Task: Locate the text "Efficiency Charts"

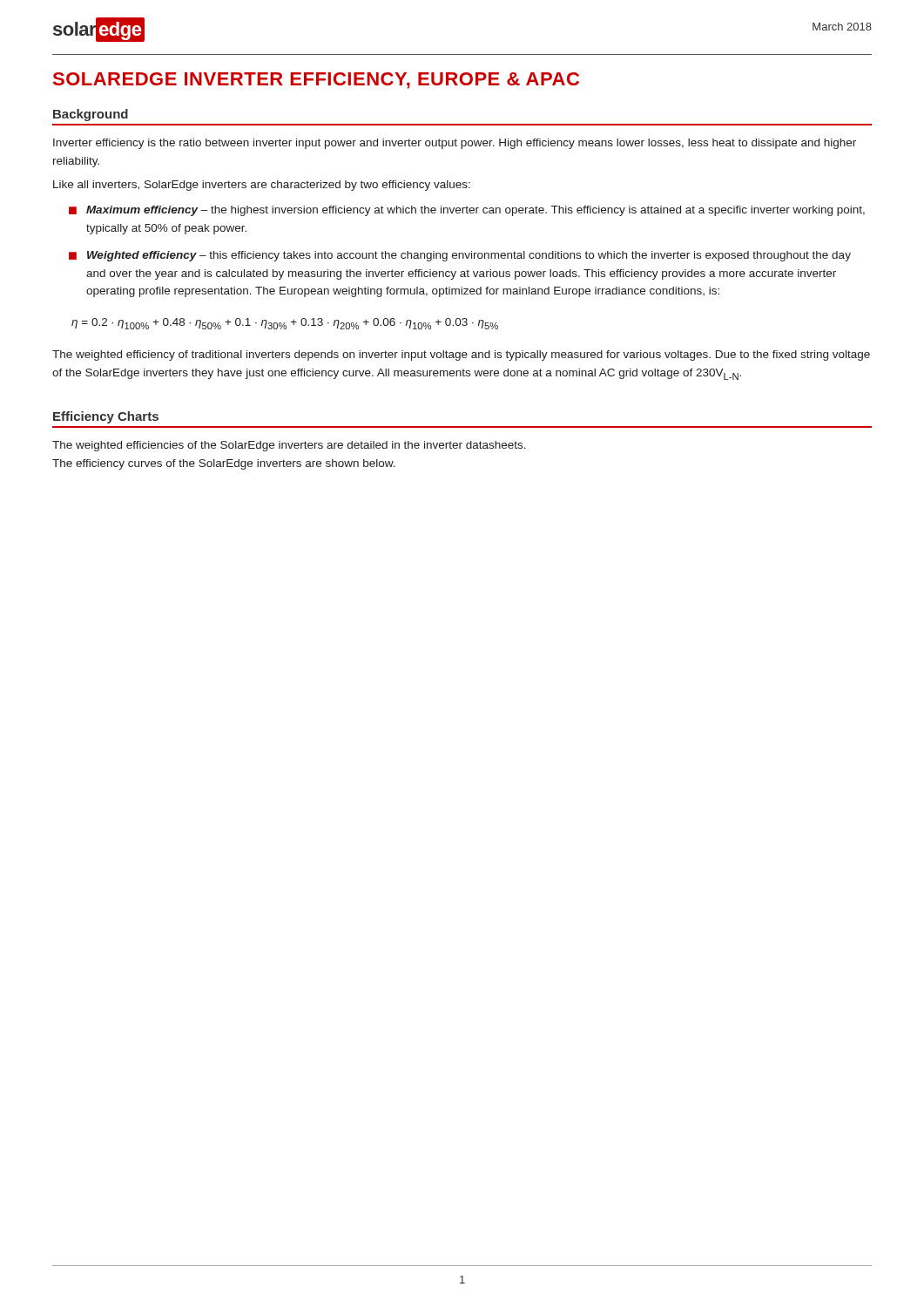Action: click(462, 416)
